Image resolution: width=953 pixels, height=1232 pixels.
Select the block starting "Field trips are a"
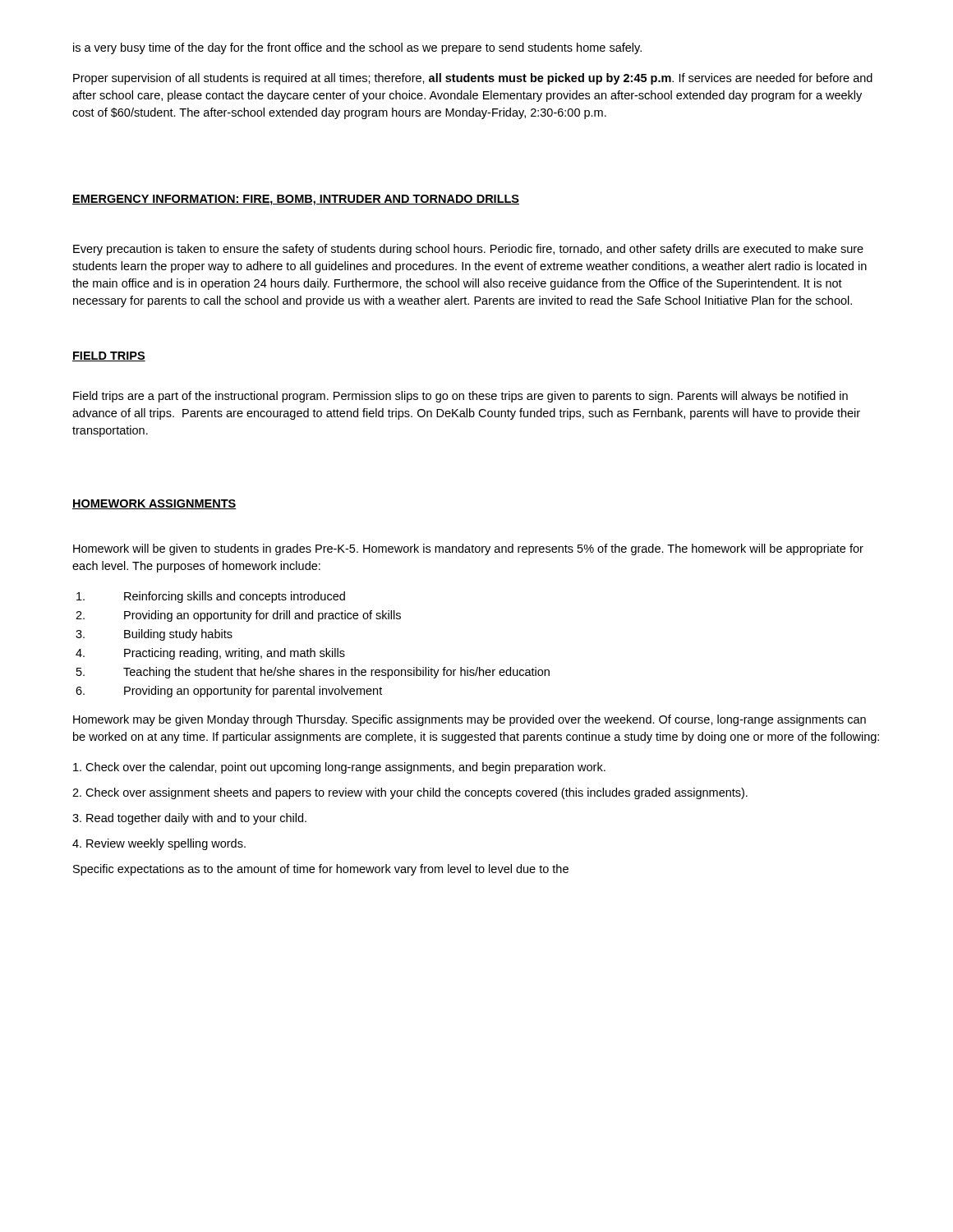466,413
